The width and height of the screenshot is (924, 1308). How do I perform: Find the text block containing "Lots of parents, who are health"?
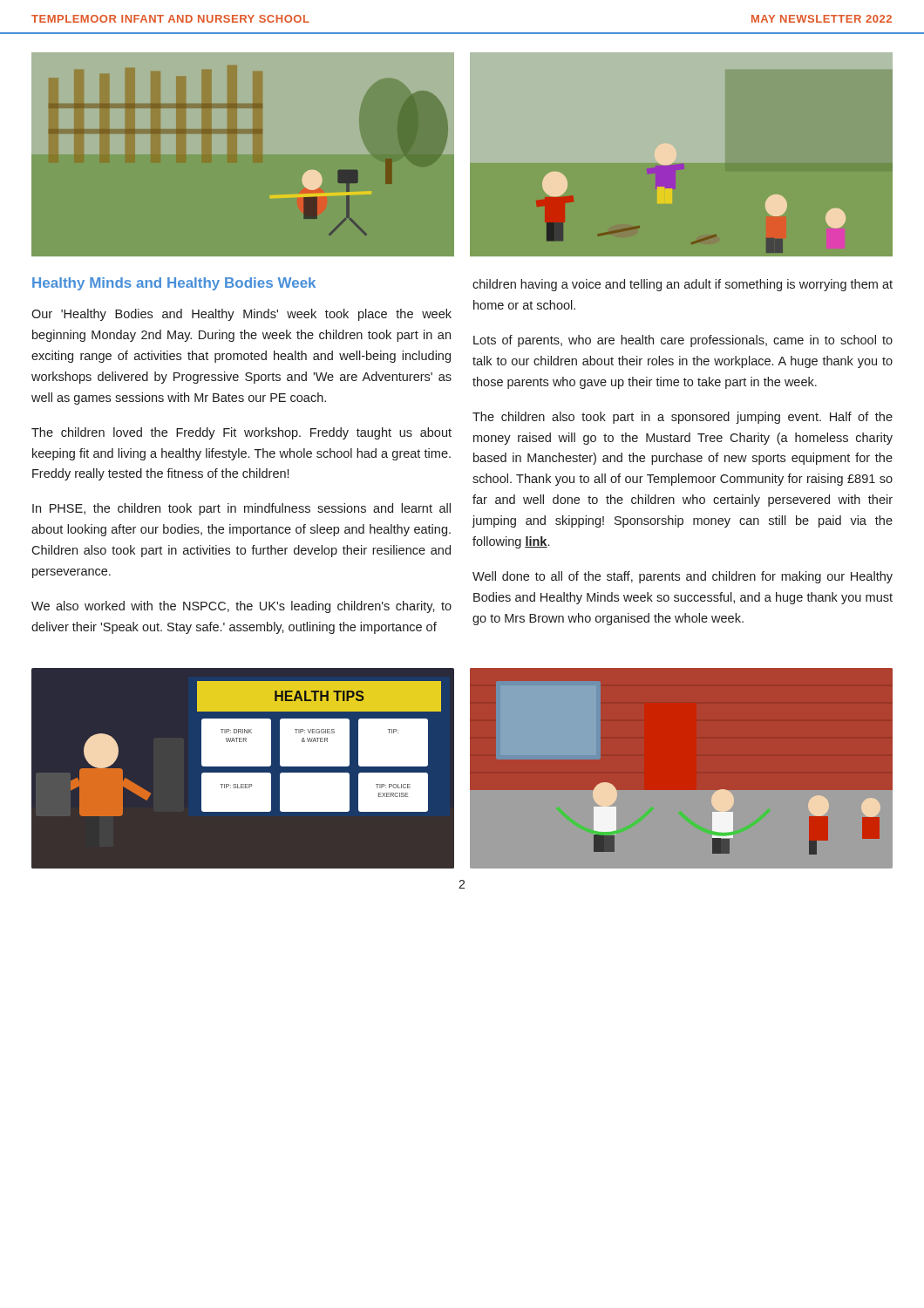(683, 362)
